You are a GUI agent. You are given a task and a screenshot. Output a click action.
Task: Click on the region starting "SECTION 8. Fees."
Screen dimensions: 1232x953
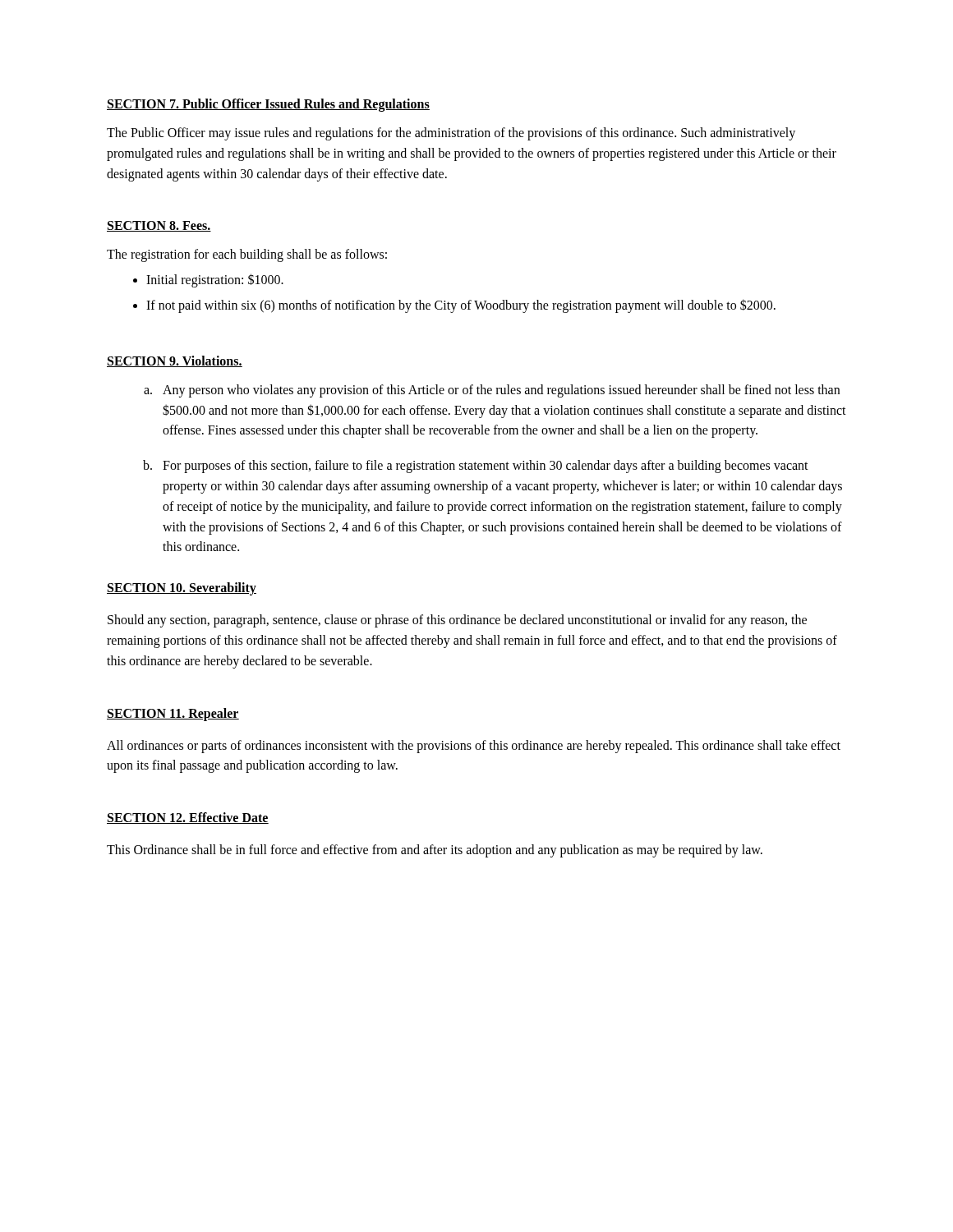coord(159,226)
